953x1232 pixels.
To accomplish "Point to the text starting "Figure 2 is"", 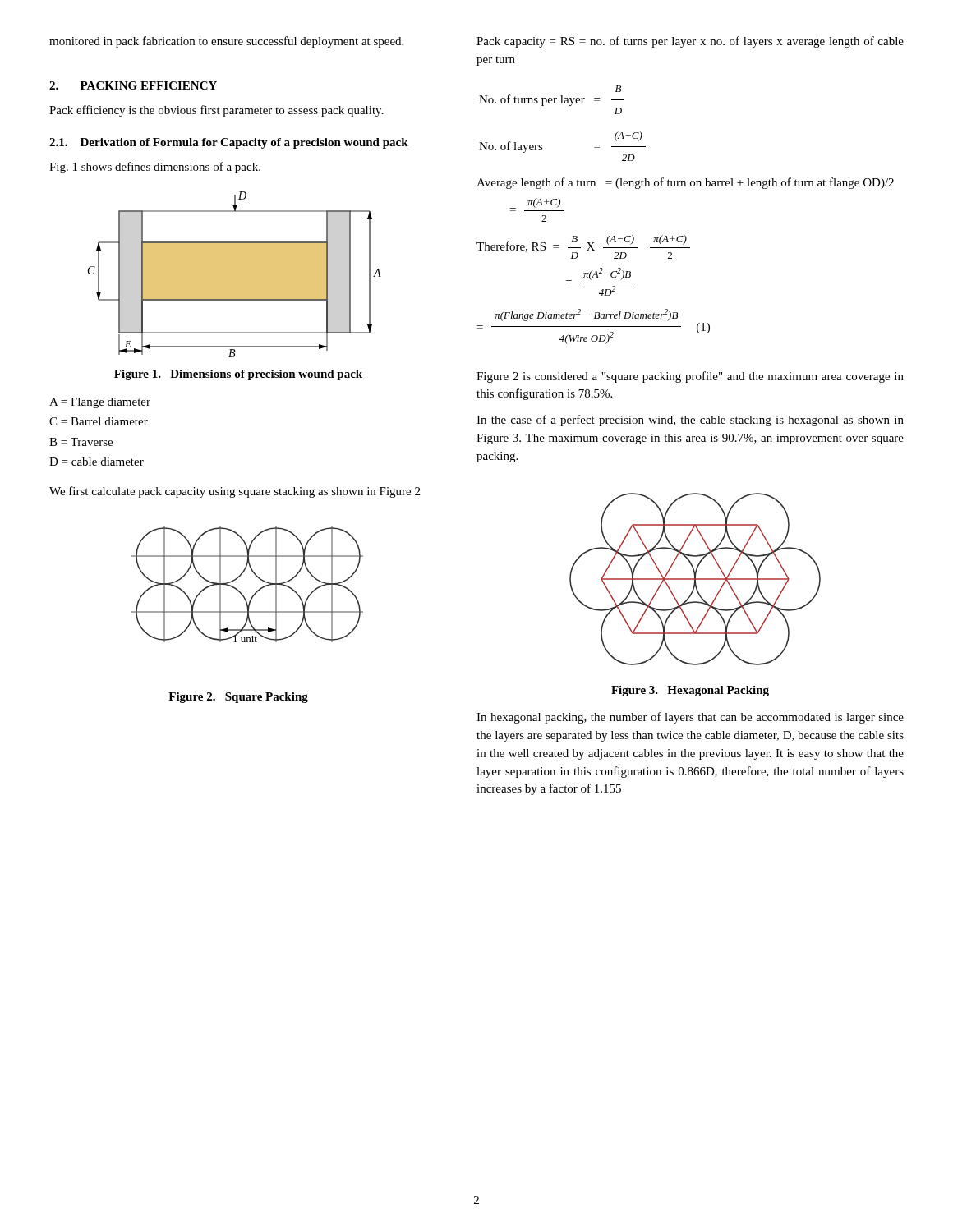I will pyautogui.click(x=690, y=385).
